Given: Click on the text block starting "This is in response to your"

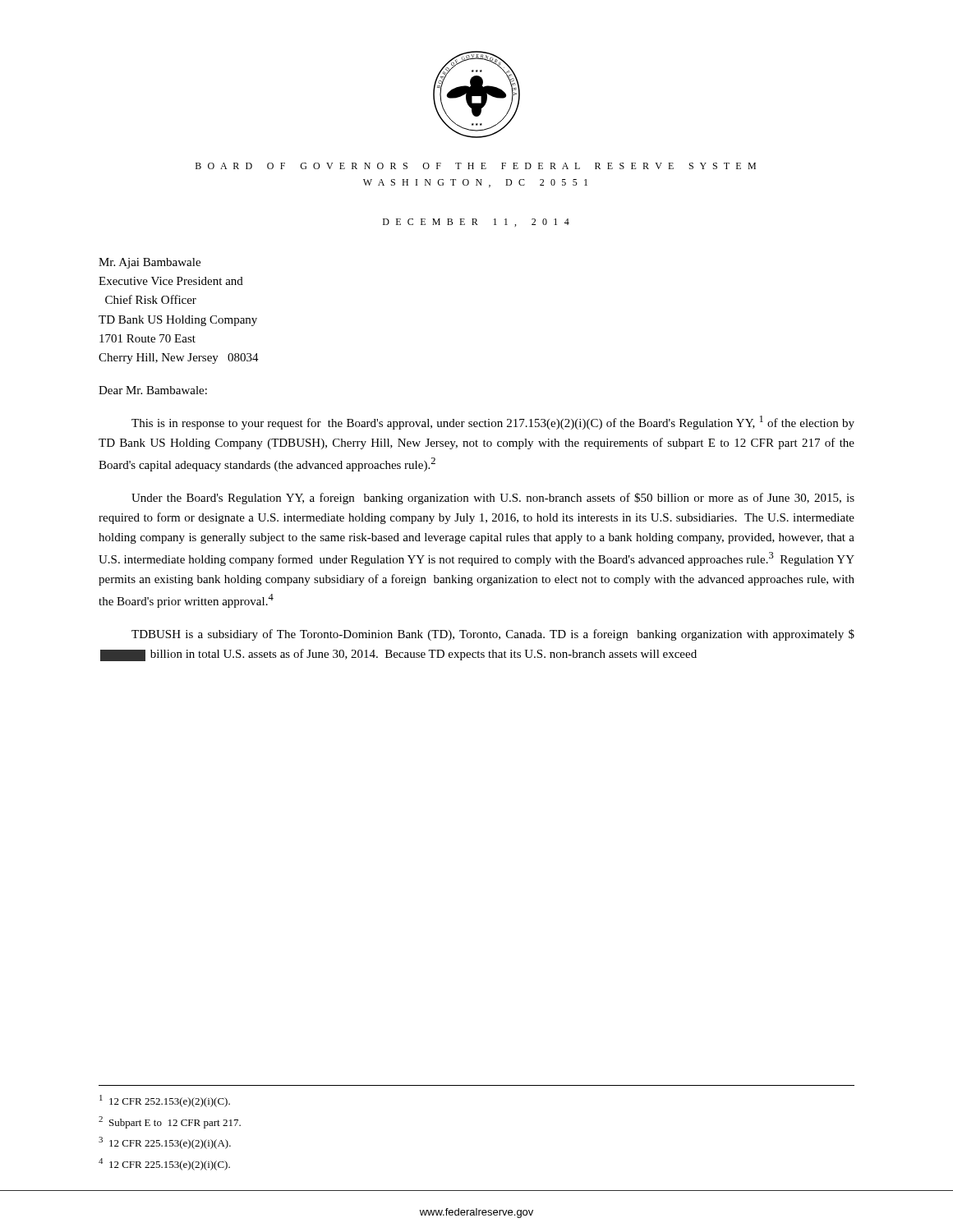Looking at the screenshot, I should coord(476,443).
